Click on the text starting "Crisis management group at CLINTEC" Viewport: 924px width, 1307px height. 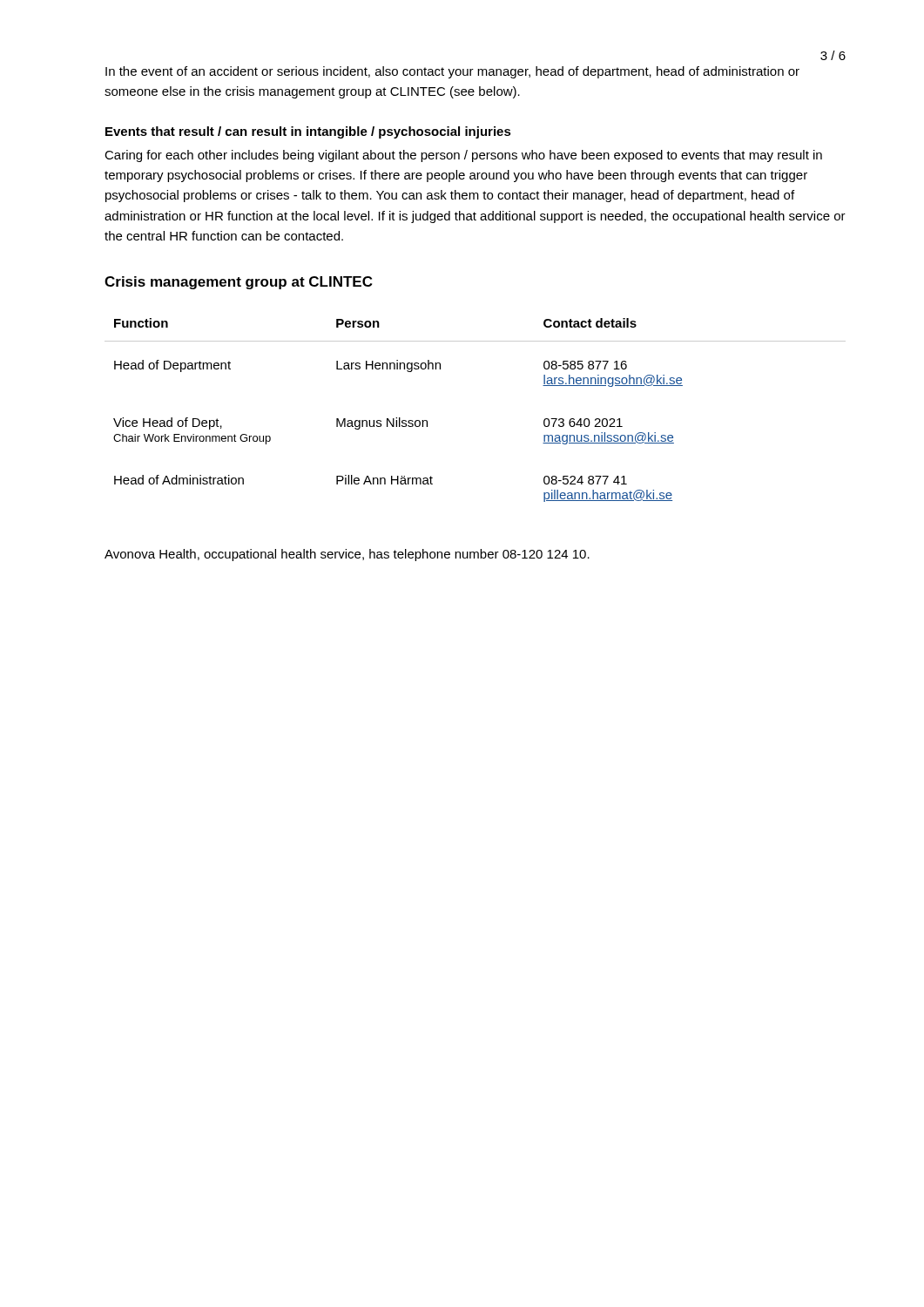(239, 282)
